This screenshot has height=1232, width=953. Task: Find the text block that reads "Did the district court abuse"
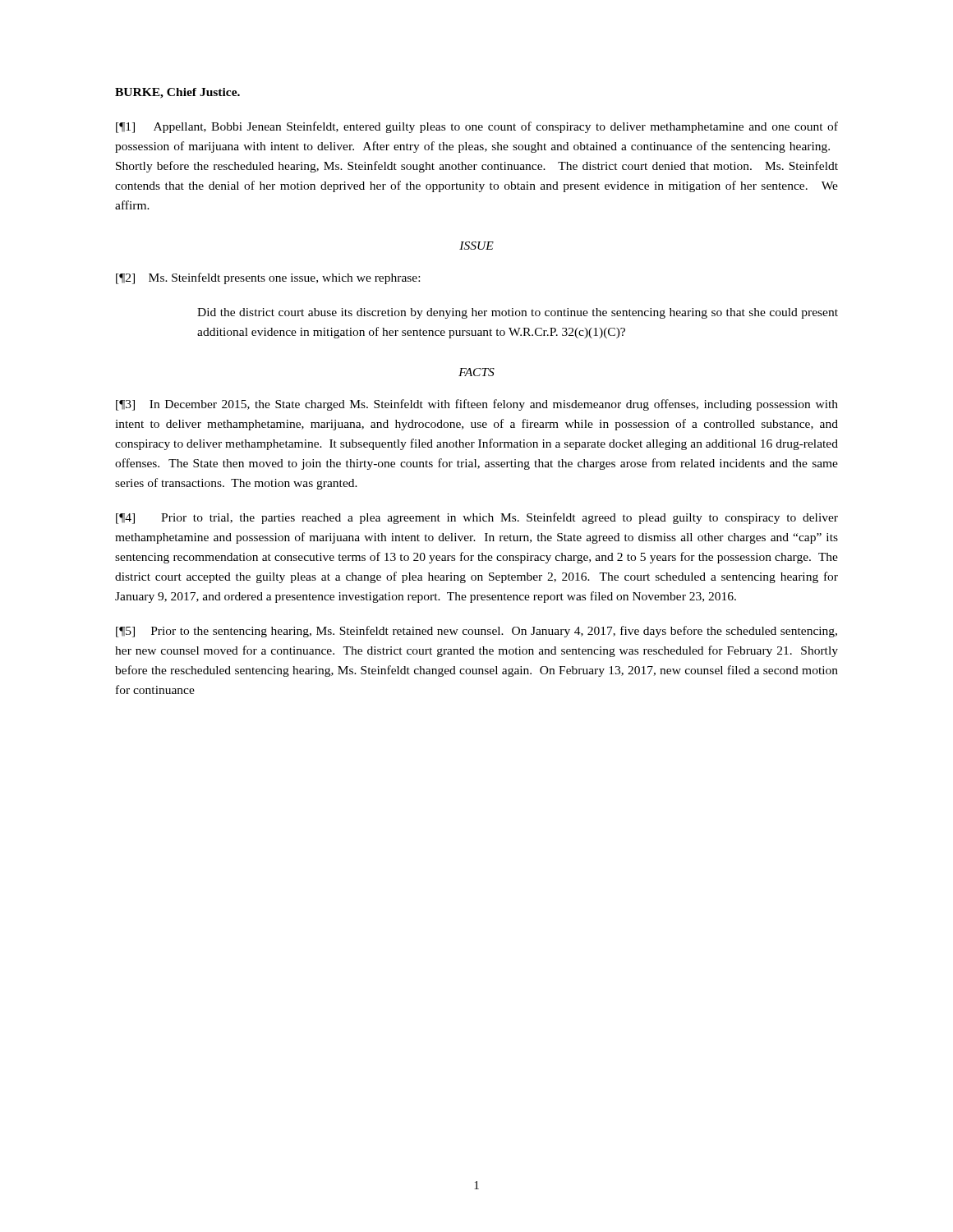tap(518, 322)
